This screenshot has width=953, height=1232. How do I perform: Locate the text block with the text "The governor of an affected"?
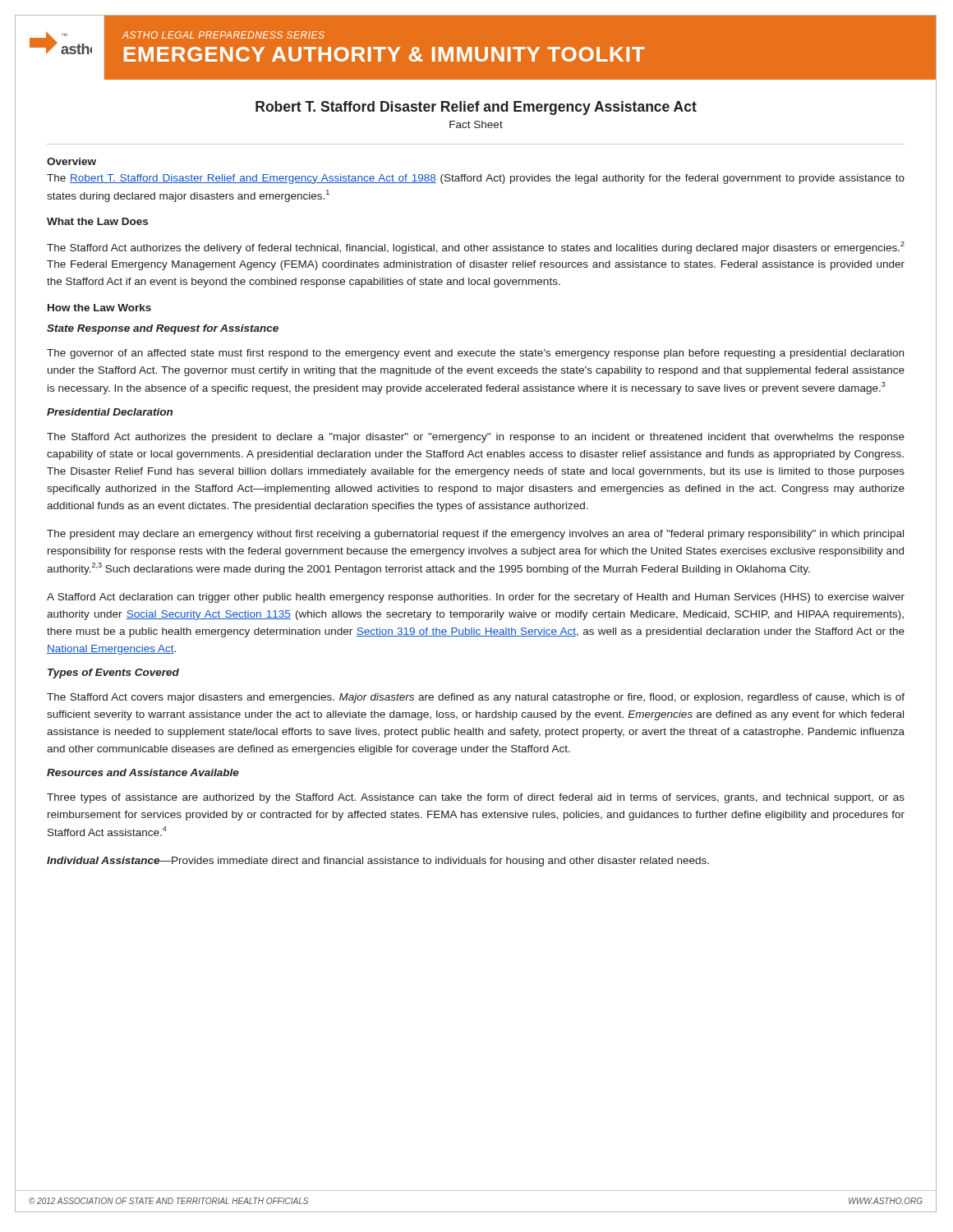point(476,371)
